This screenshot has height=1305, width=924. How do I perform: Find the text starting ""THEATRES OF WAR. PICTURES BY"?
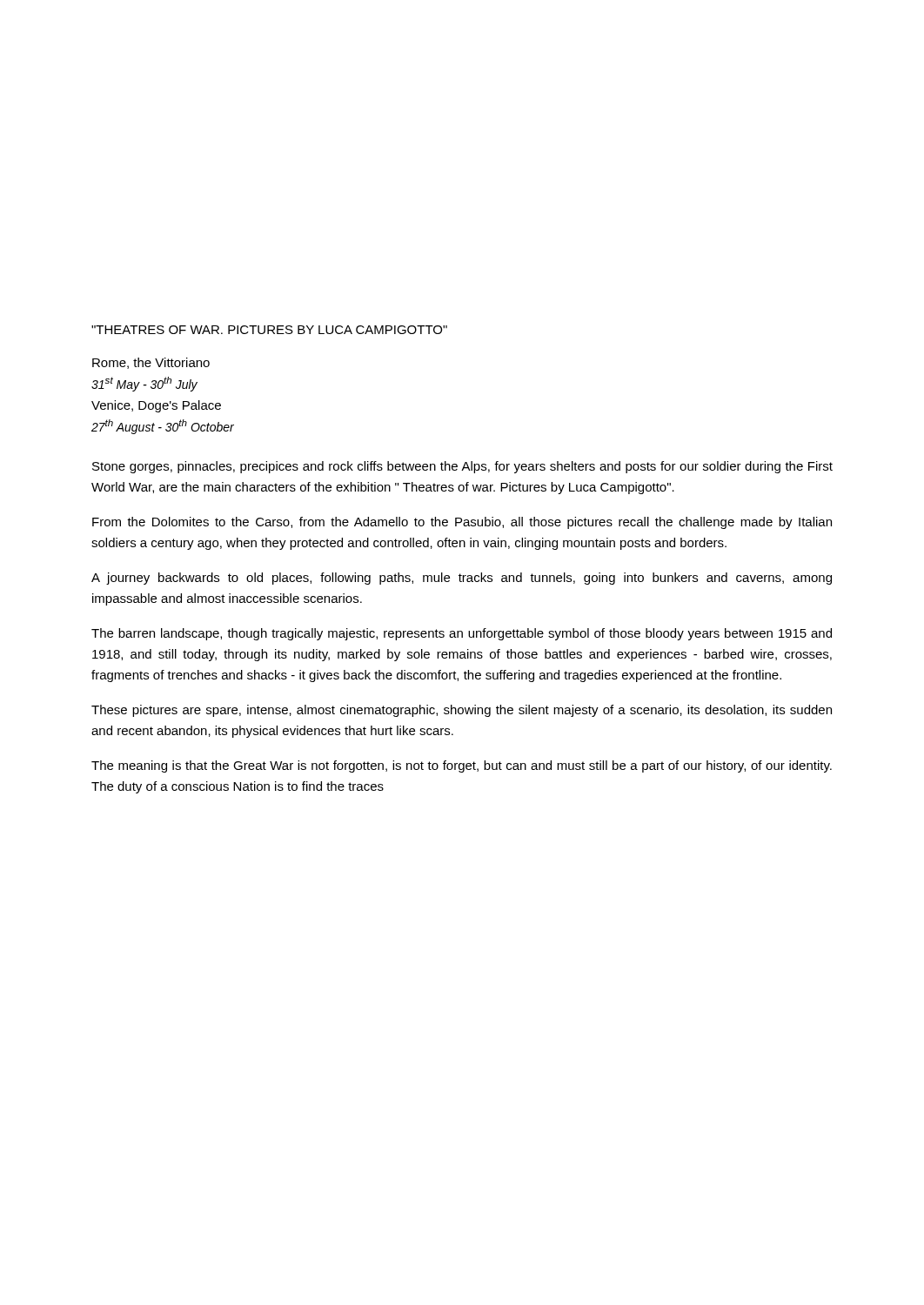pyautogui.click(x=269, y=329)
